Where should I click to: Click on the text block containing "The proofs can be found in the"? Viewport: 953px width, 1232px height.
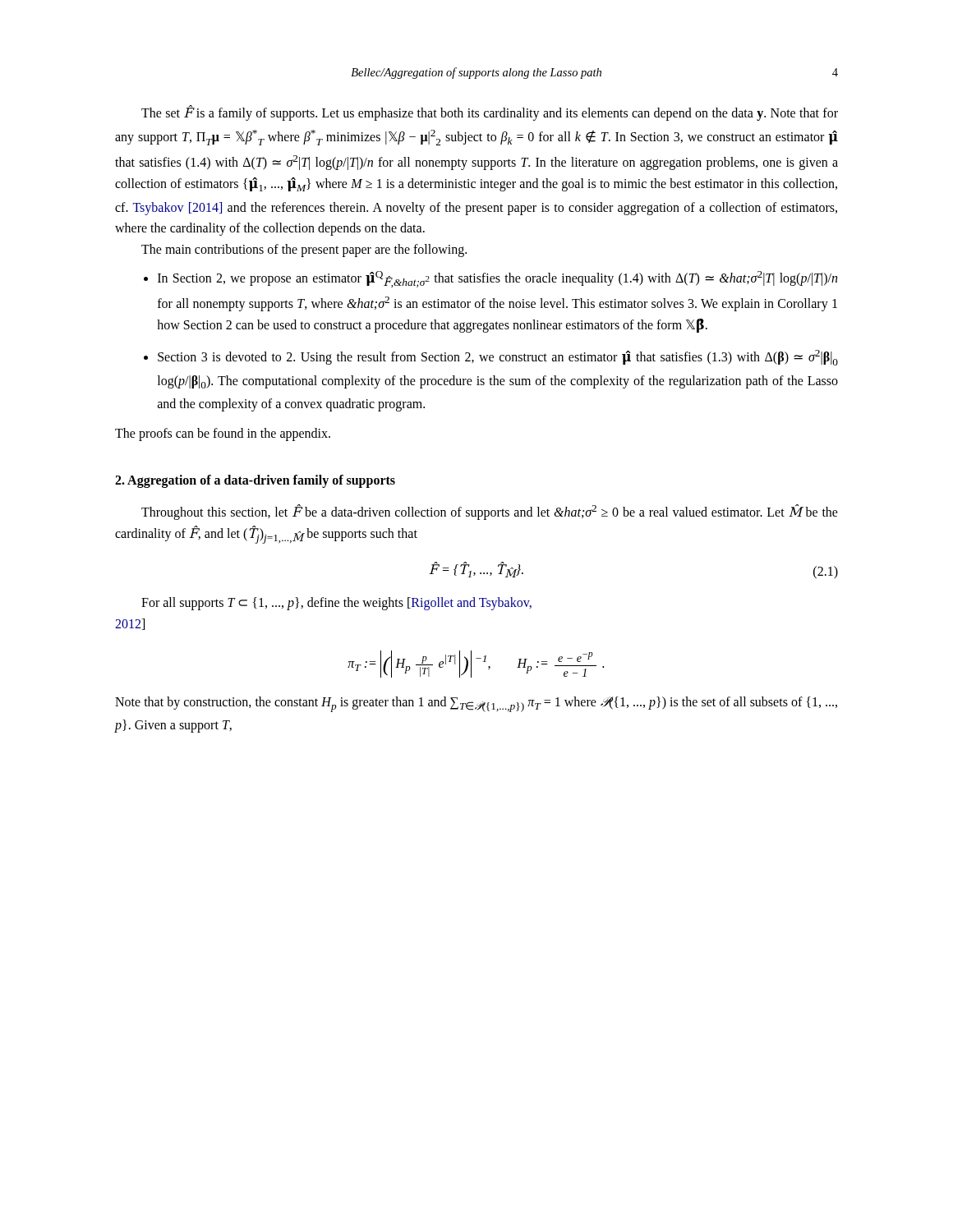click(x=223, y=433)
